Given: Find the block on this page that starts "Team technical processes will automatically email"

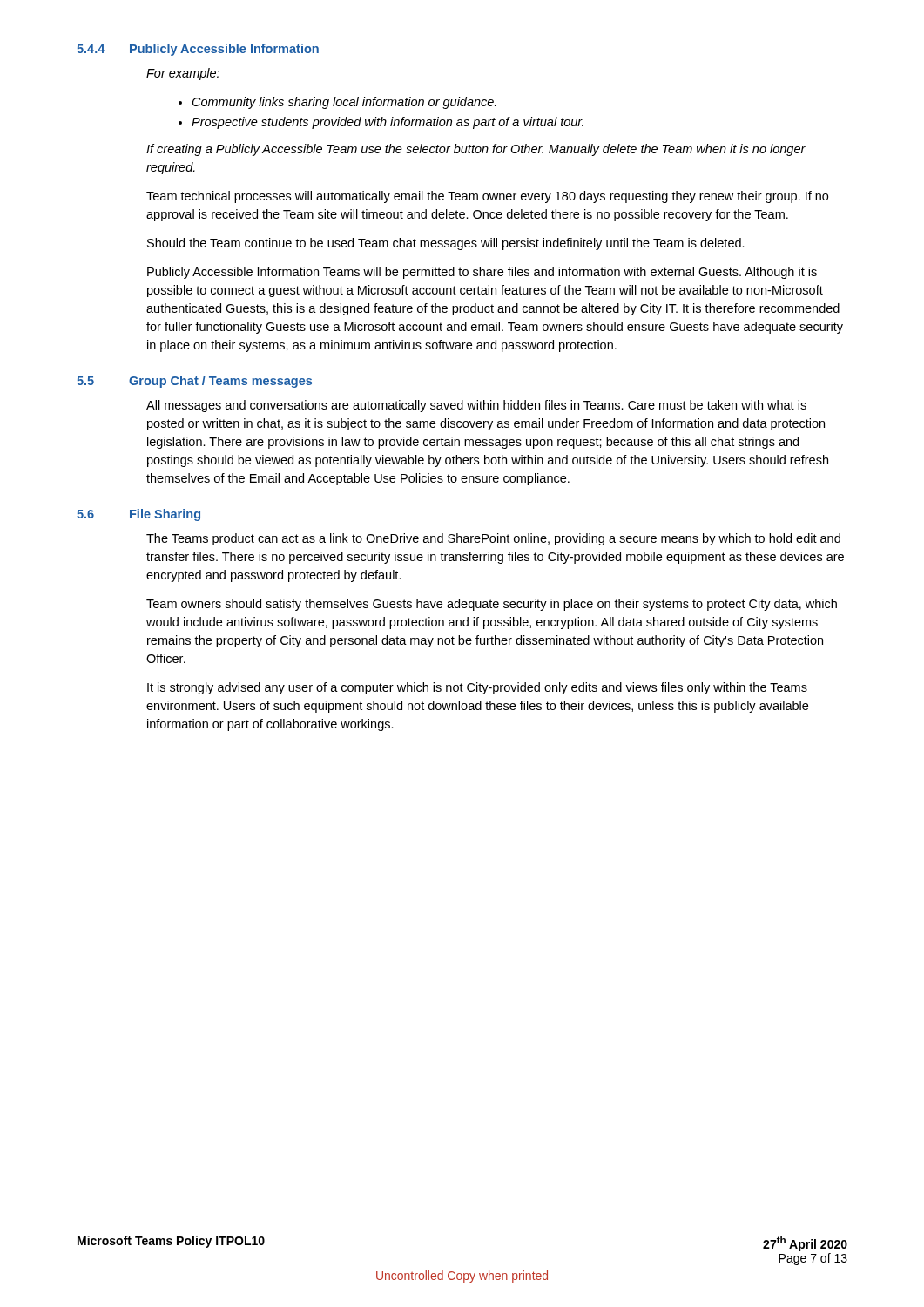Looking at the screenshot, I should [x=497, y=206].
